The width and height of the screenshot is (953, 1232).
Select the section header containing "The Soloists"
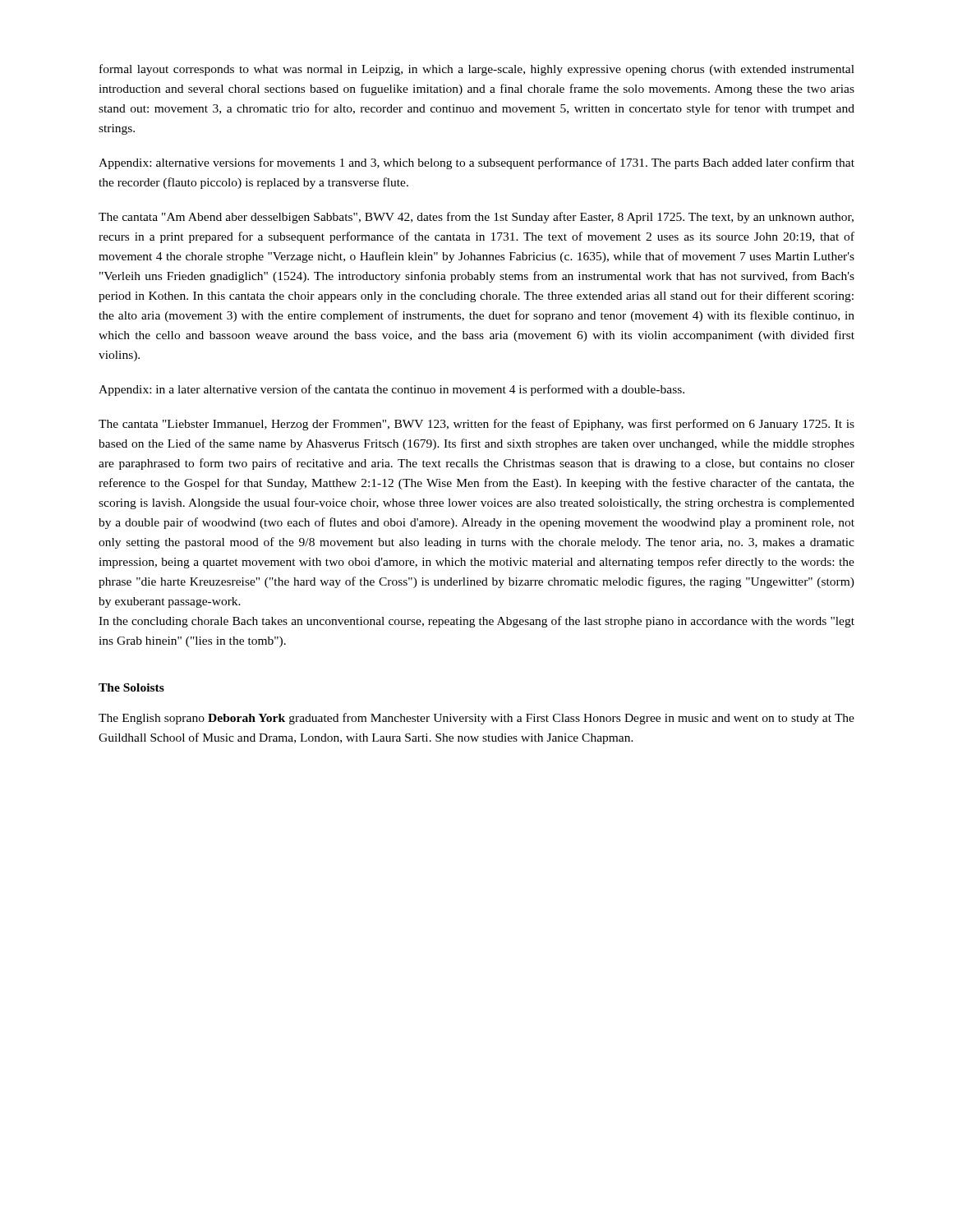(x=131, y=687)
